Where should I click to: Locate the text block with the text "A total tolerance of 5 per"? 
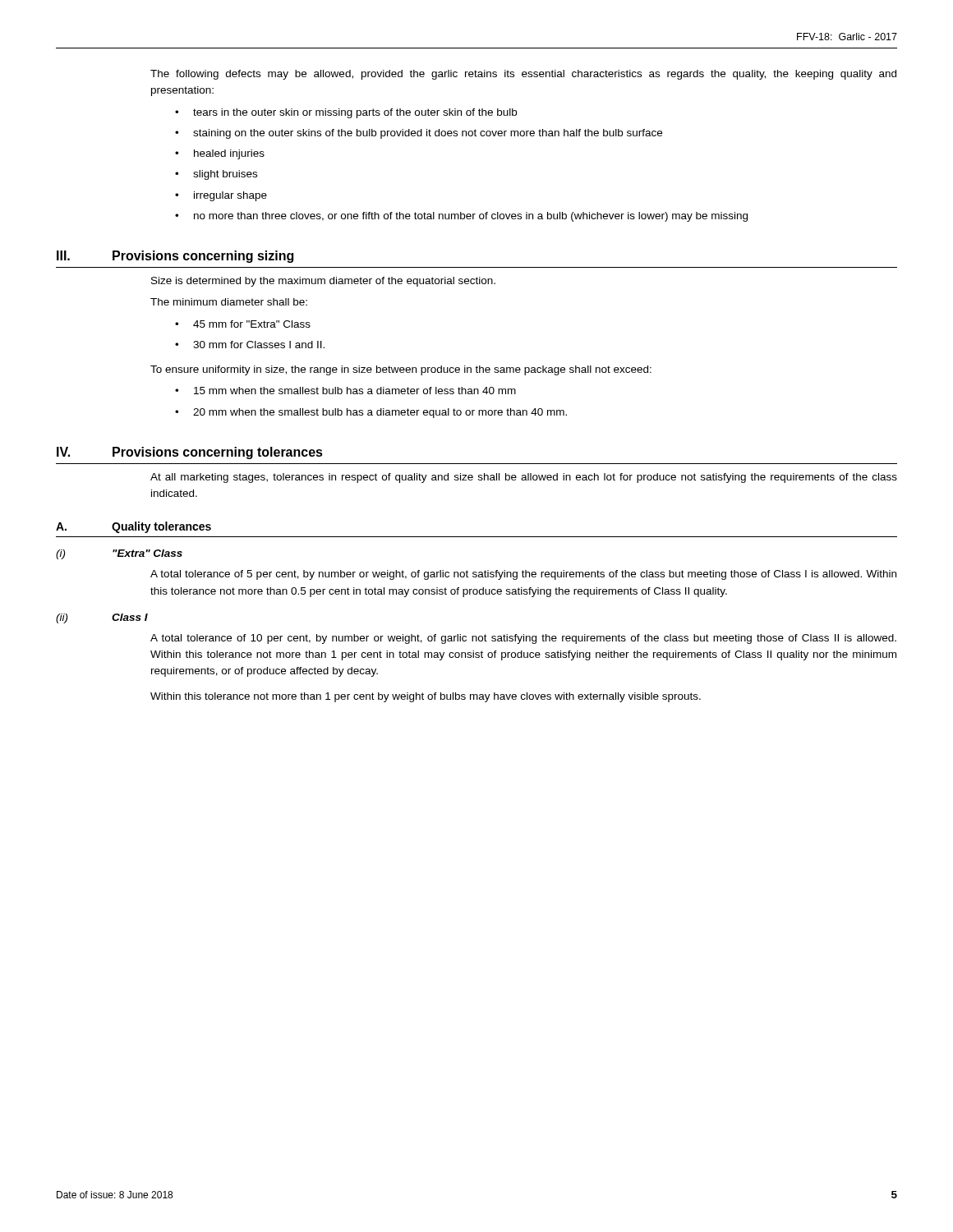pos(524,582)
